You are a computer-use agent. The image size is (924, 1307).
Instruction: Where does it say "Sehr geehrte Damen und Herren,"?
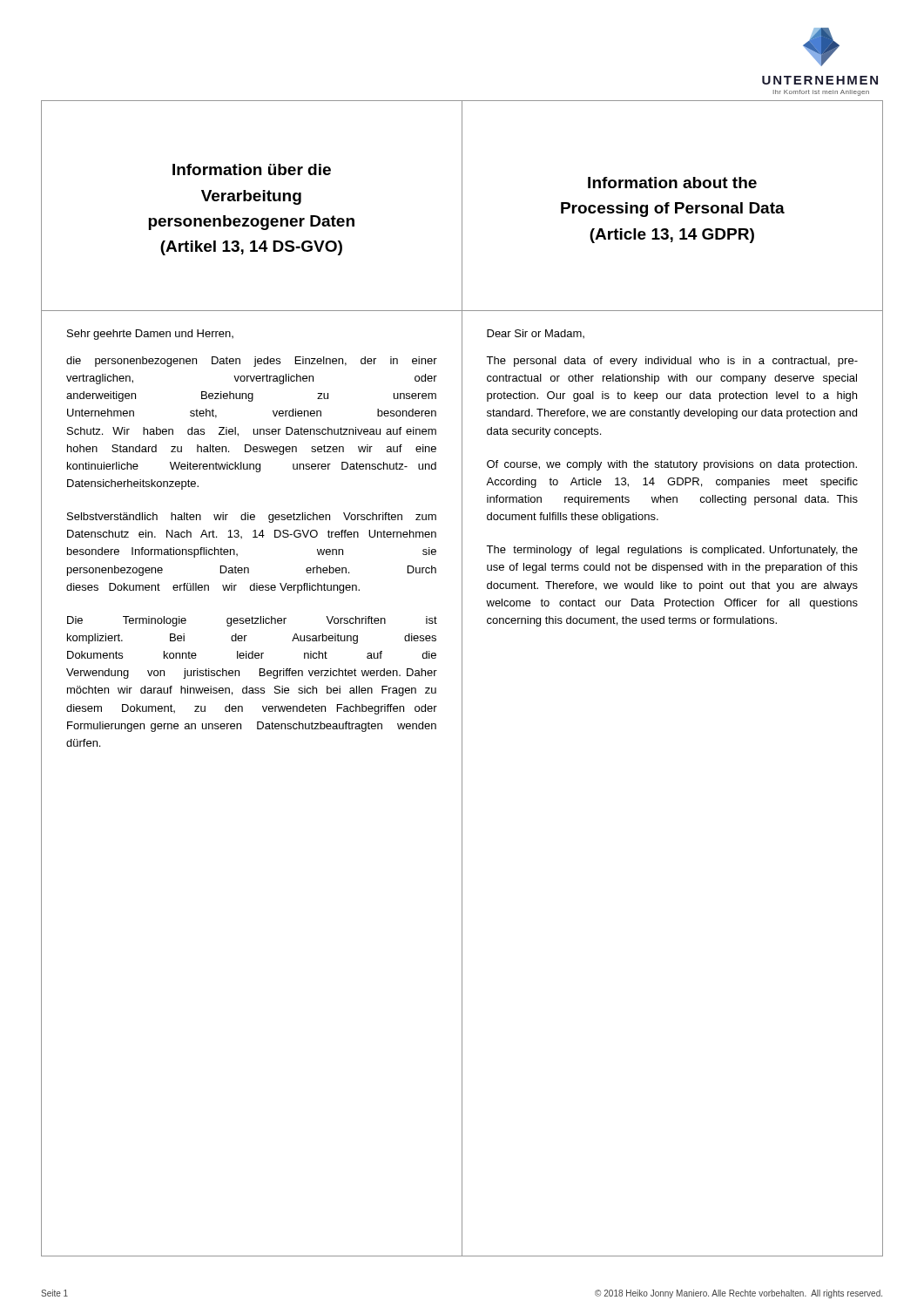tap(150, 333)
